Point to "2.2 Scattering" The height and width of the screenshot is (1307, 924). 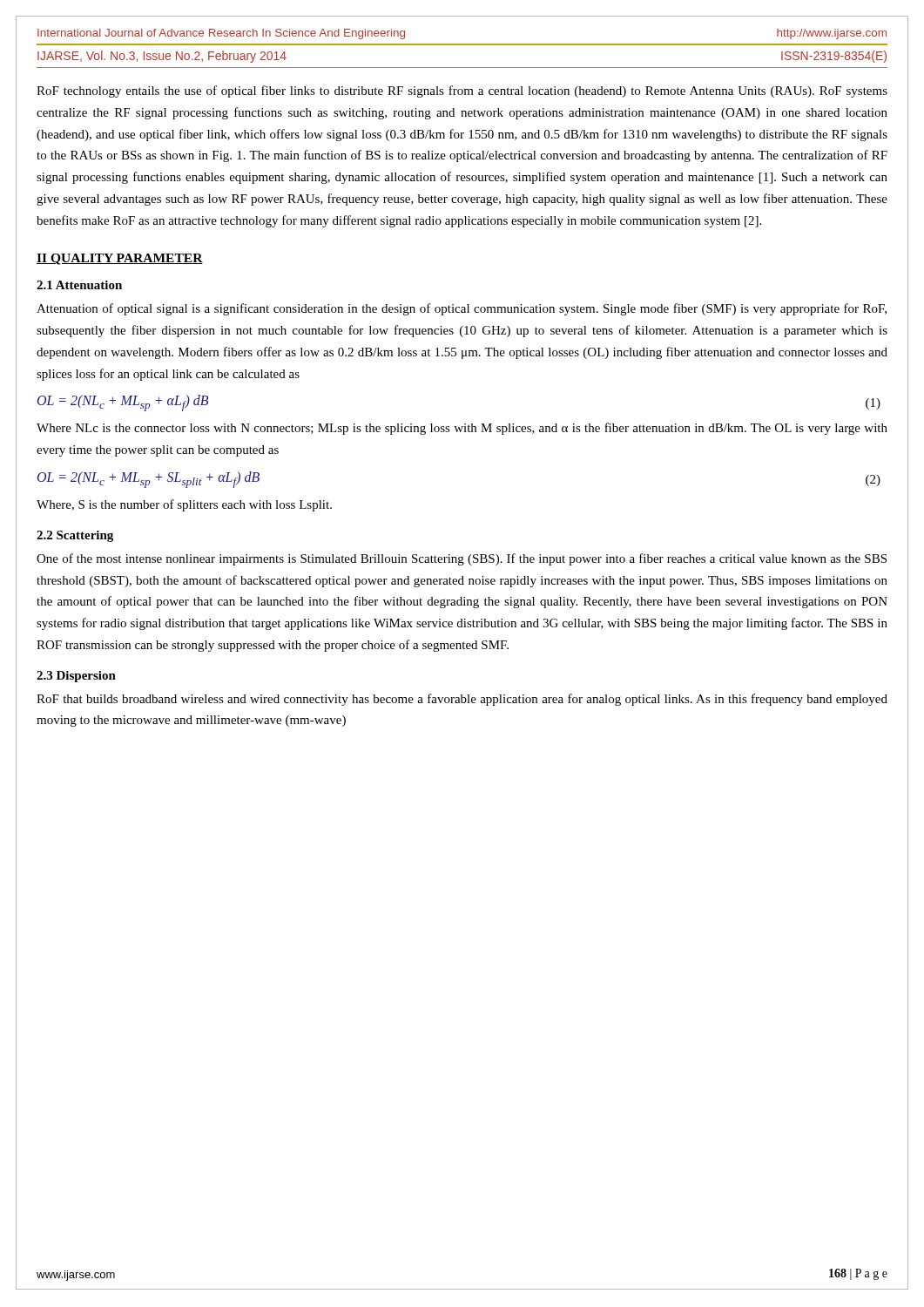click(x=75, y=535)
